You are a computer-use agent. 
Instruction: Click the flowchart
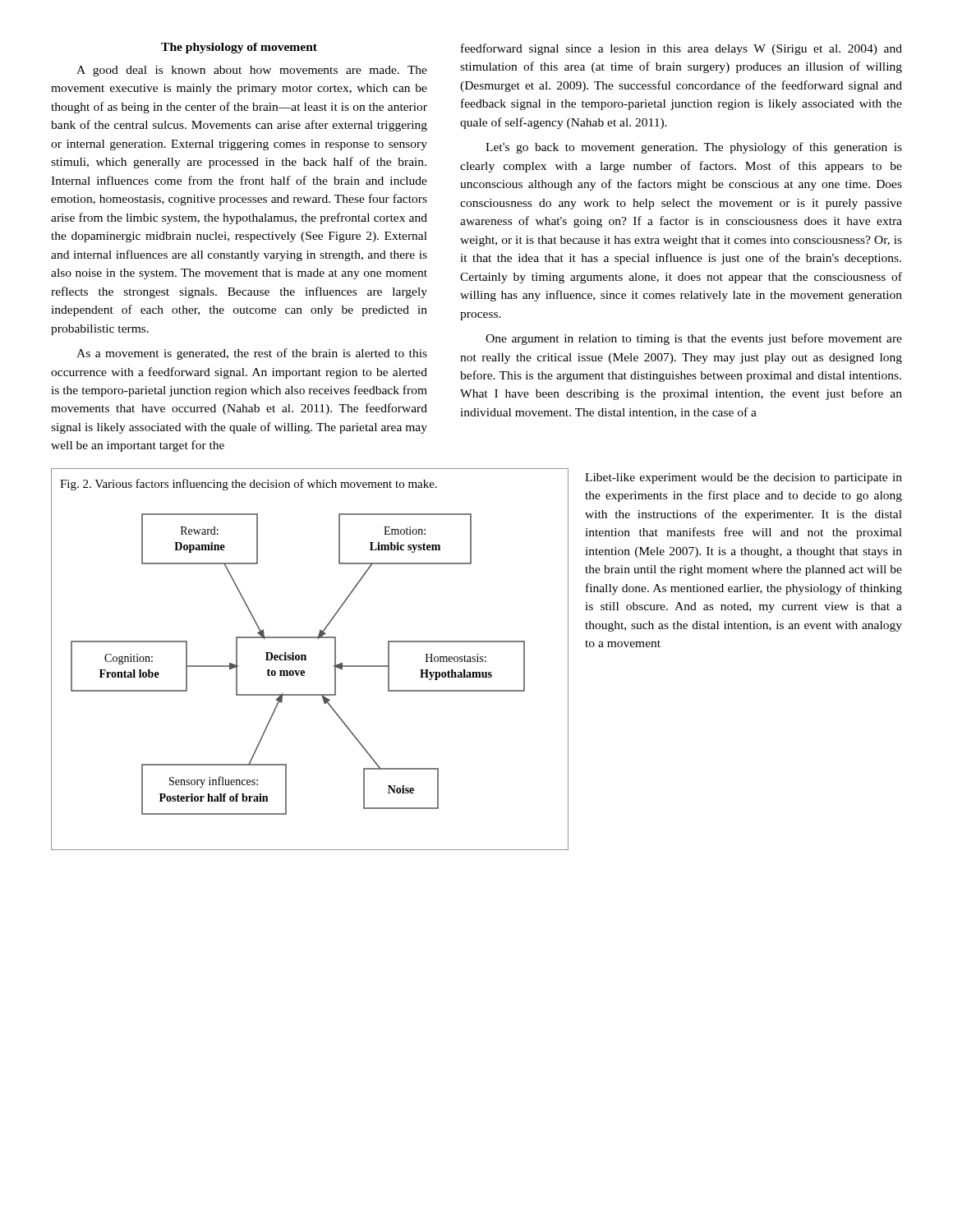pos(310,668)
